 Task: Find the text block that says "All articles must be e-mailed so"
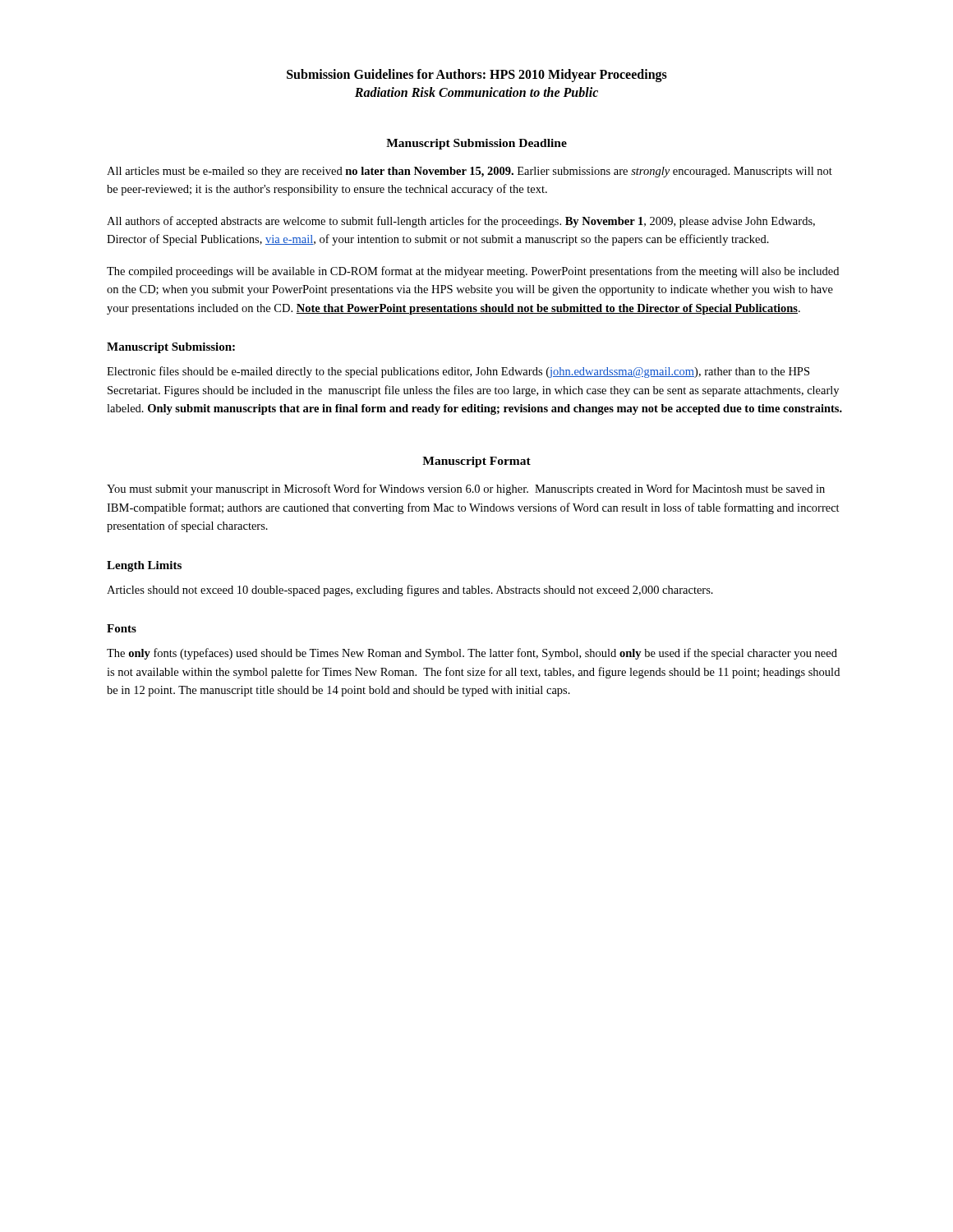pos(469,180)
